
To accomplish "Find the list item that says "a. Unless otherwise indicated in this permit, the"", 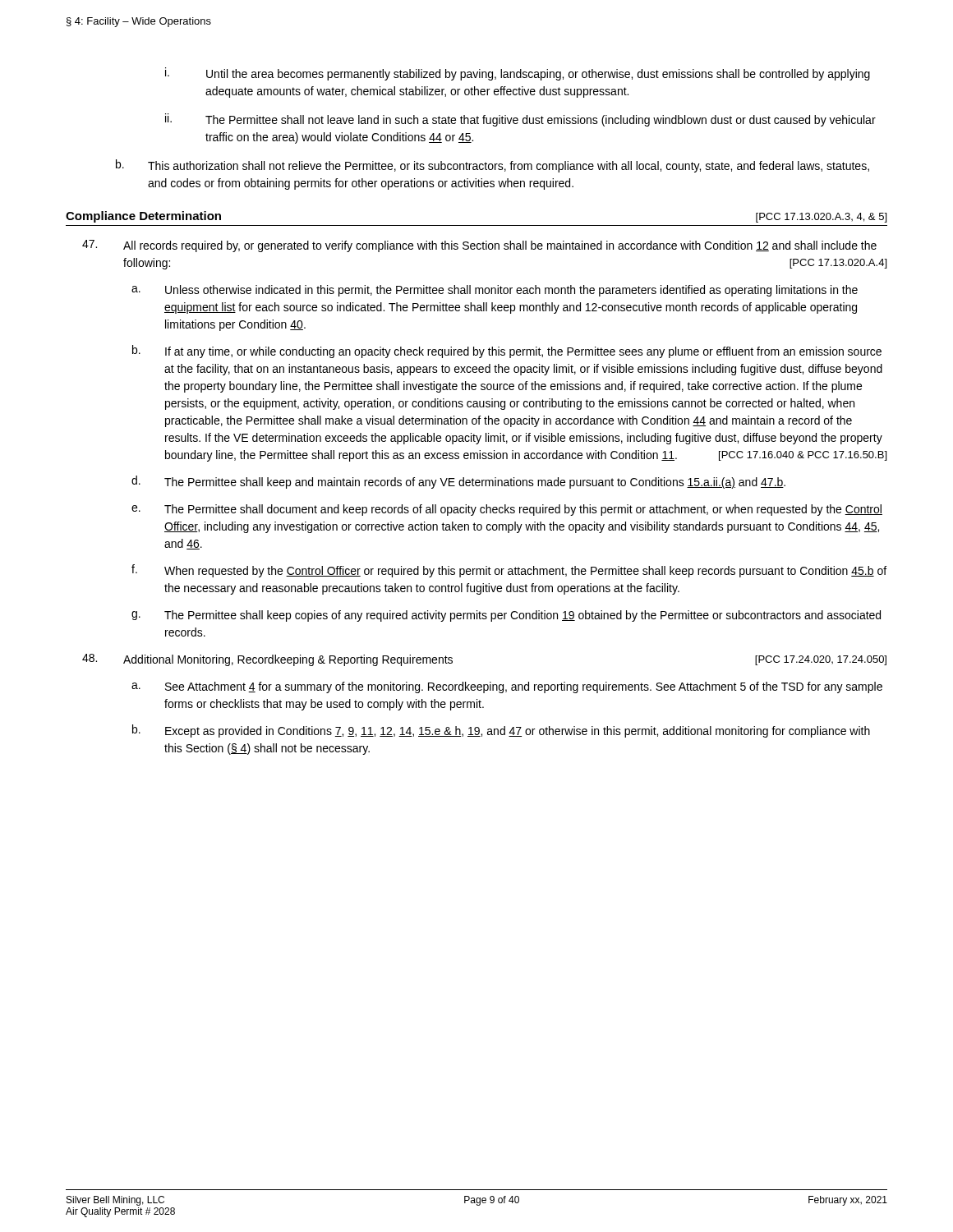I will click(x=509, y=308).
